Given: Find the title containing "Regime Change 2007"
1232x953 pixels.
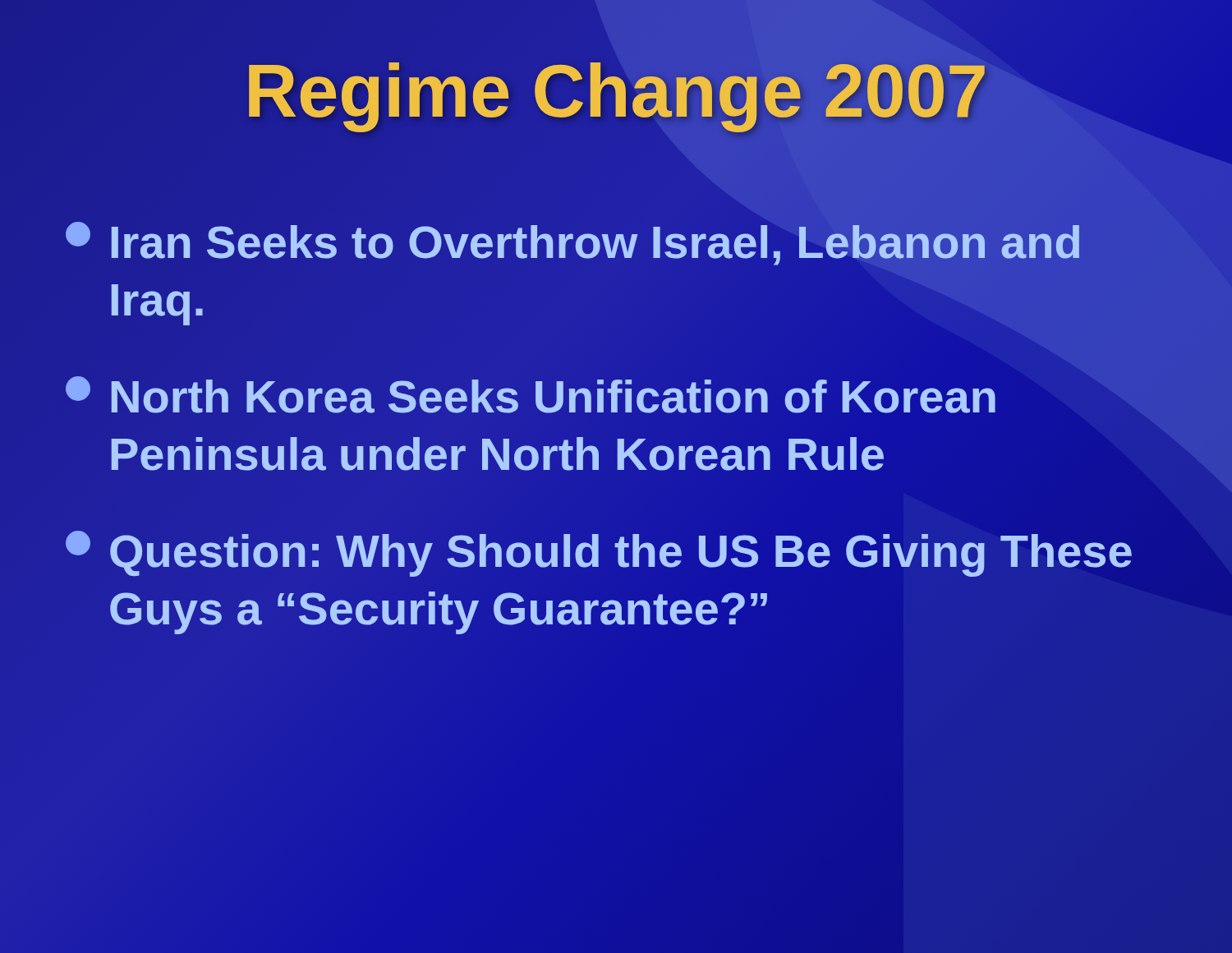Looking at the screenshot, I should coord(616,92).
